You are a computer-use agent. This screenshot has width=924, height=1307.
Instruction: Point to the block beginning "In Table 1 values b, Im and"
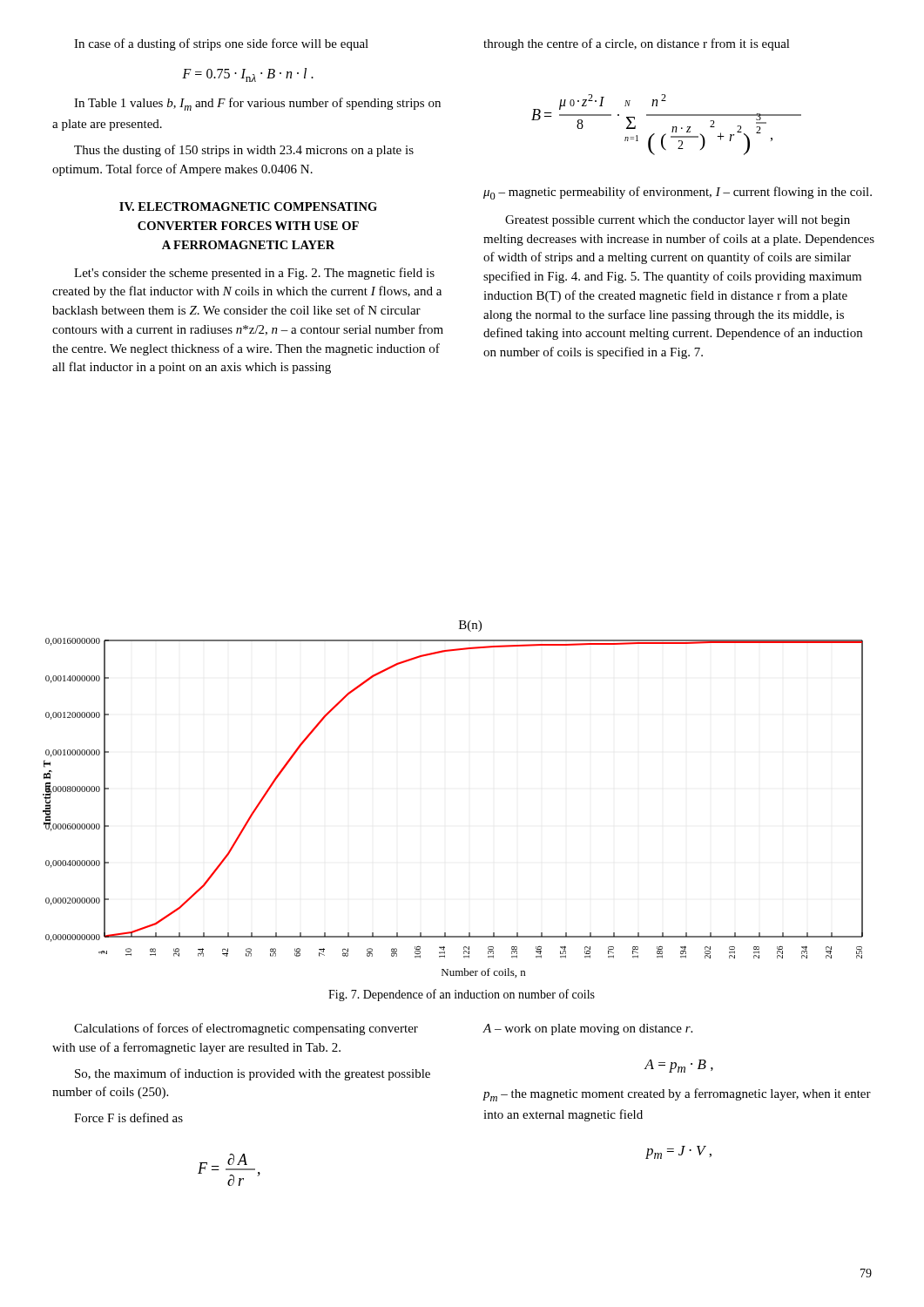[x=248, y=137]
